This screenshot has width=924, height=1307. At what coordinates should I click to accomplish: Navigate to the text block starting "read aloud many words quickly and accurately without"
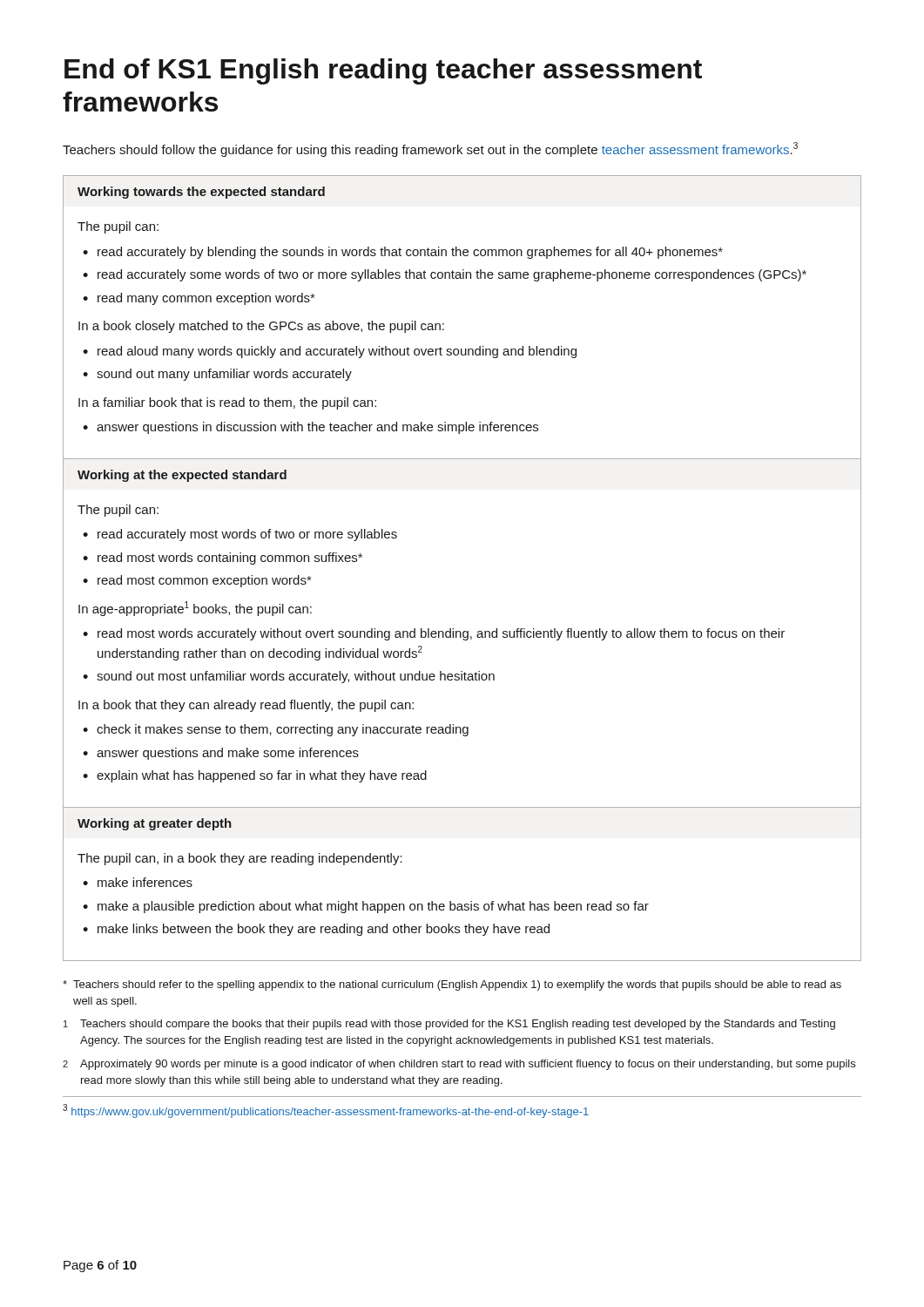pyautogui.click(x=337, y=351)
